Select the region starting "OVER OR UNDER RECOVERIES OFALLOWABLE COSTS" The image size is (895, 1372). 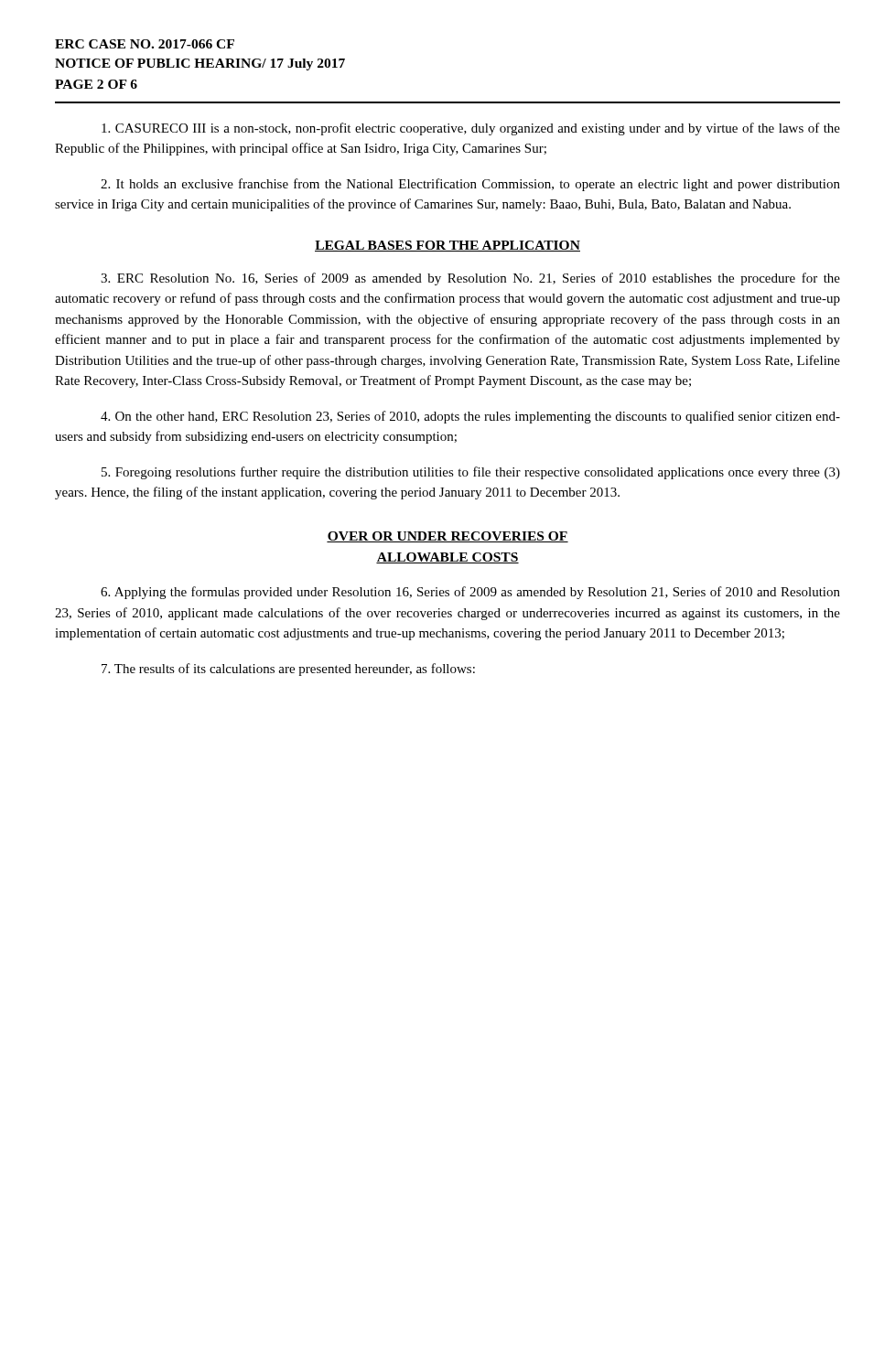pyautogui.click(x=448, y=546)
